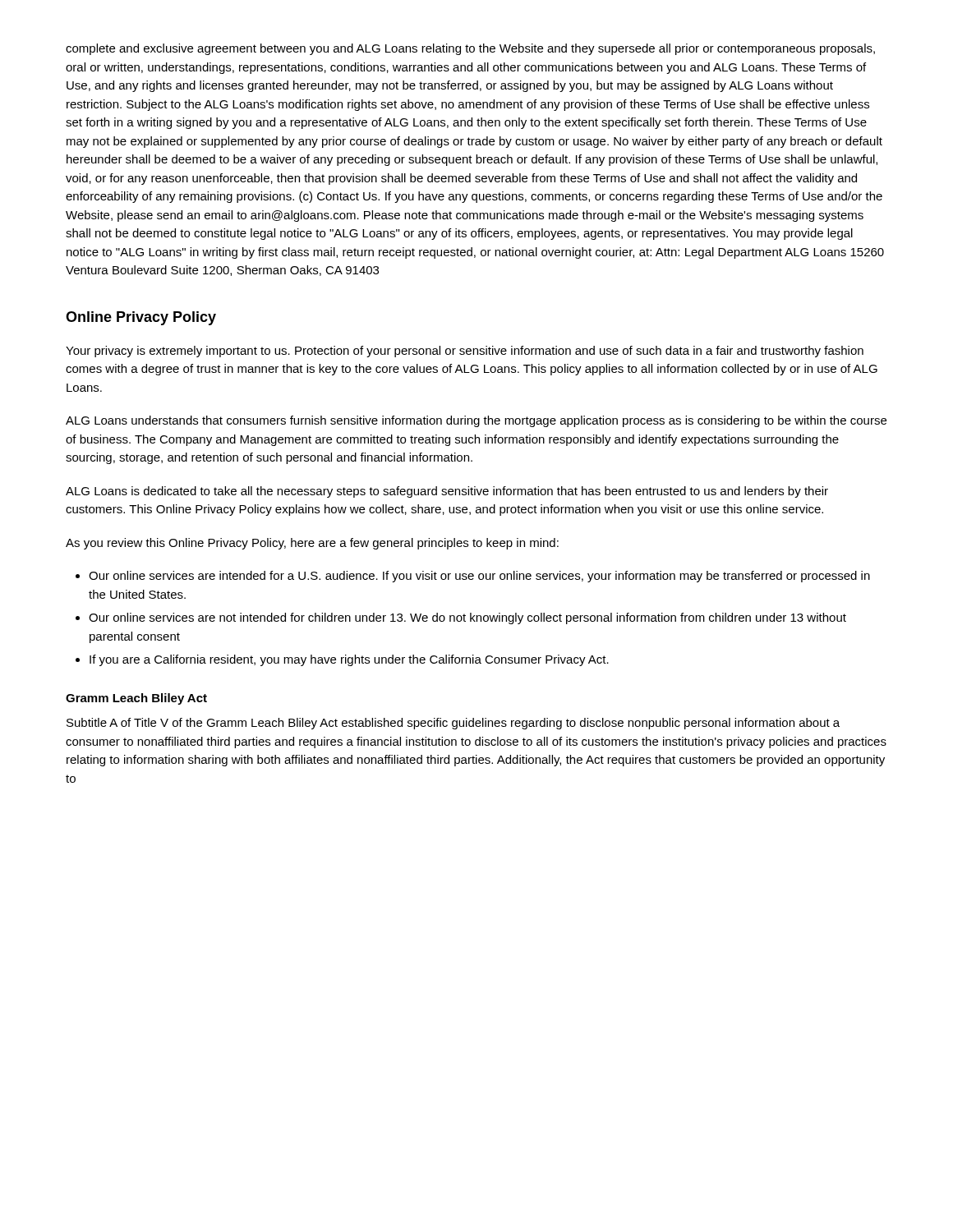Image resolution: width=953 pixels, height=1232 pixels.
Task: Click where it says "Online Privacy Policy"
Action: click(141, 317)
